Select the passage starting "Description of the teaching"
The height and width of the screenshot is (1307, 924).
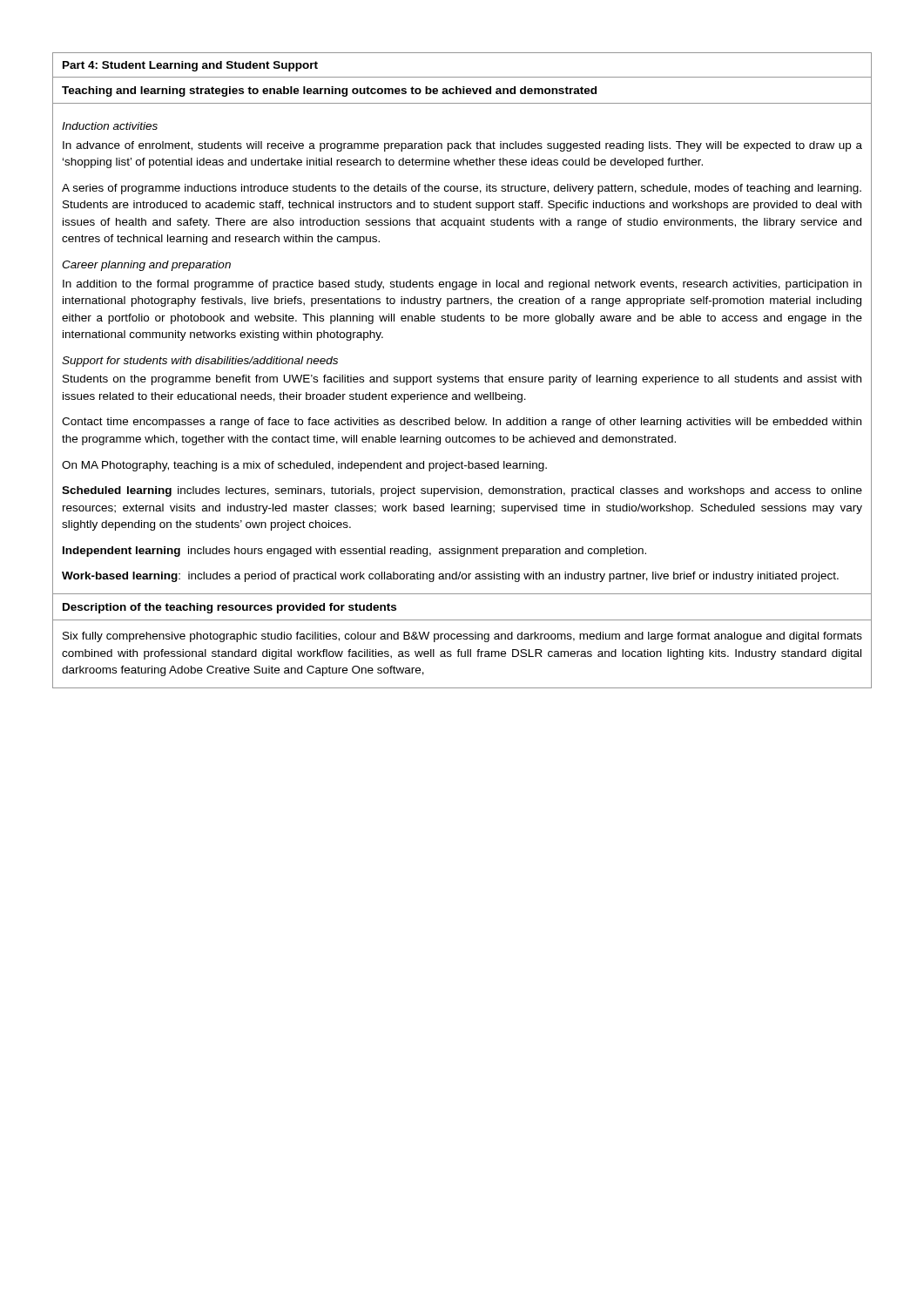[x=229, y=607]
